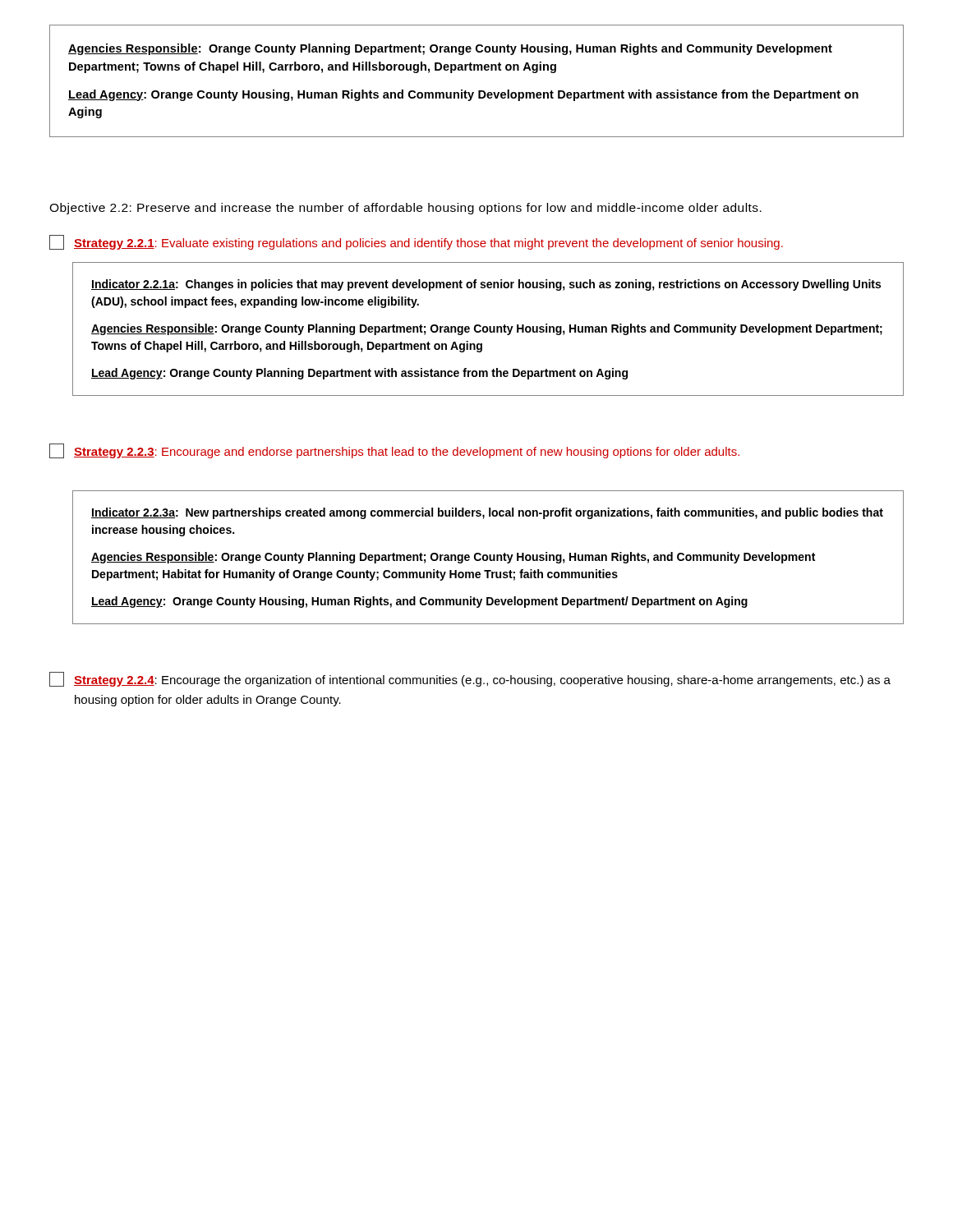Select the list item containing "Strategy 2.2.3: Encourage and endorse partnerships that"
This screenshot has height=1232, width=953.
[x=476, y=451]
